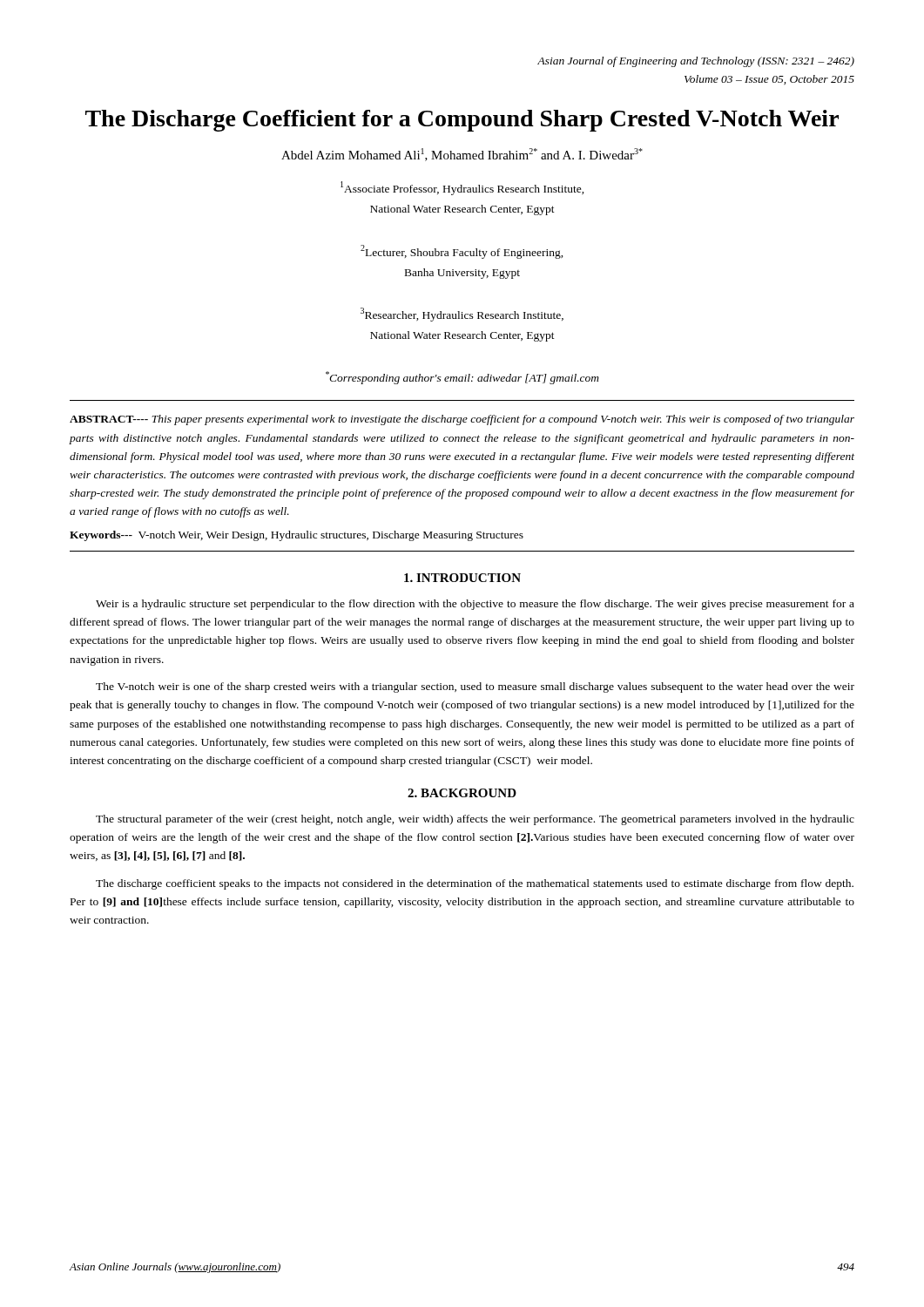The width and height of the screenshot is (924, 1307).
Task: Locate the text block starting "The structural parameter of"
Action: [462, 837]
